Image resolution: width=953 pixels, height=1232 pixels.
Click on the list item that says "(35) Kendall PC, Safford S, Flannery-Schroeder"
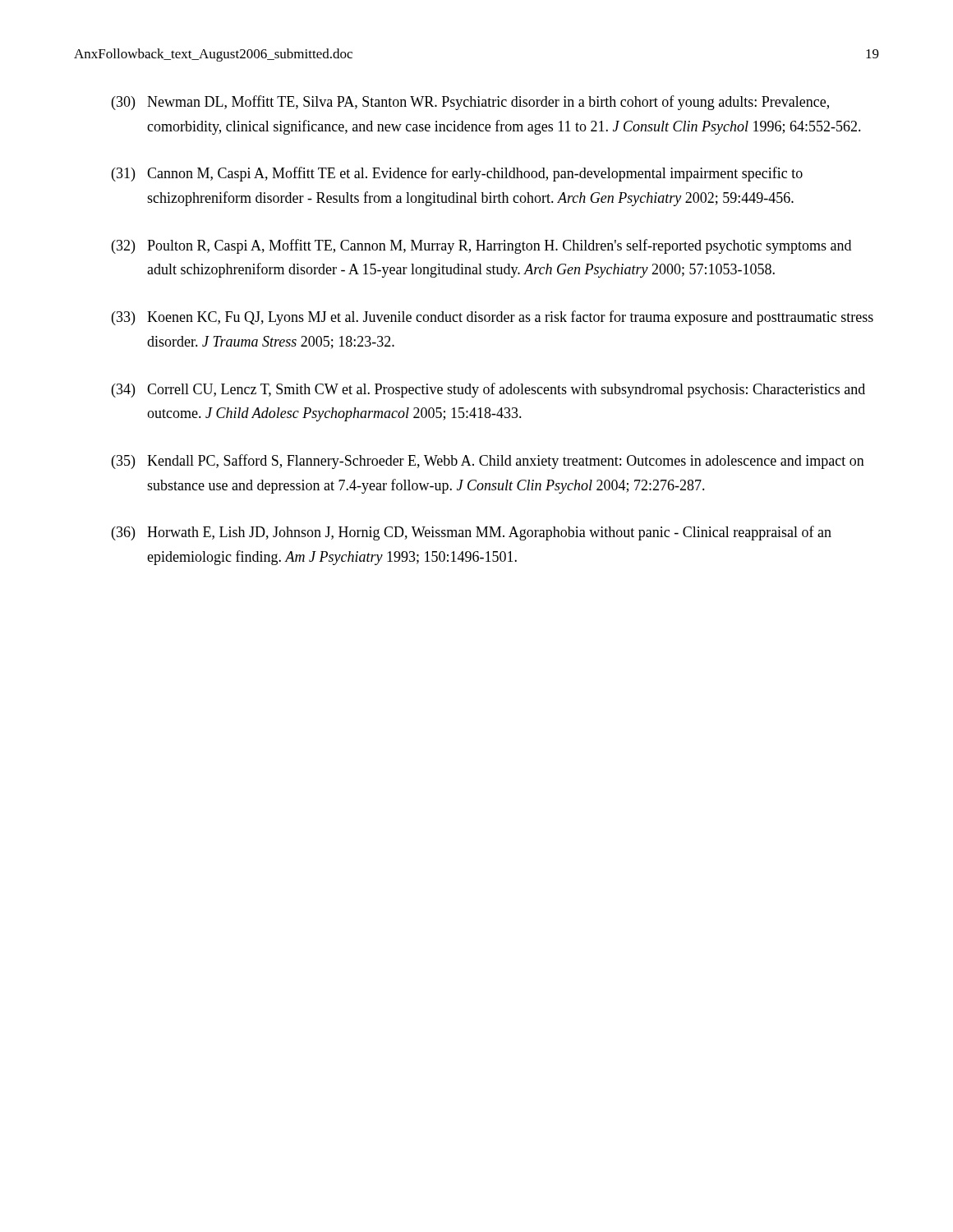(476, 474)
